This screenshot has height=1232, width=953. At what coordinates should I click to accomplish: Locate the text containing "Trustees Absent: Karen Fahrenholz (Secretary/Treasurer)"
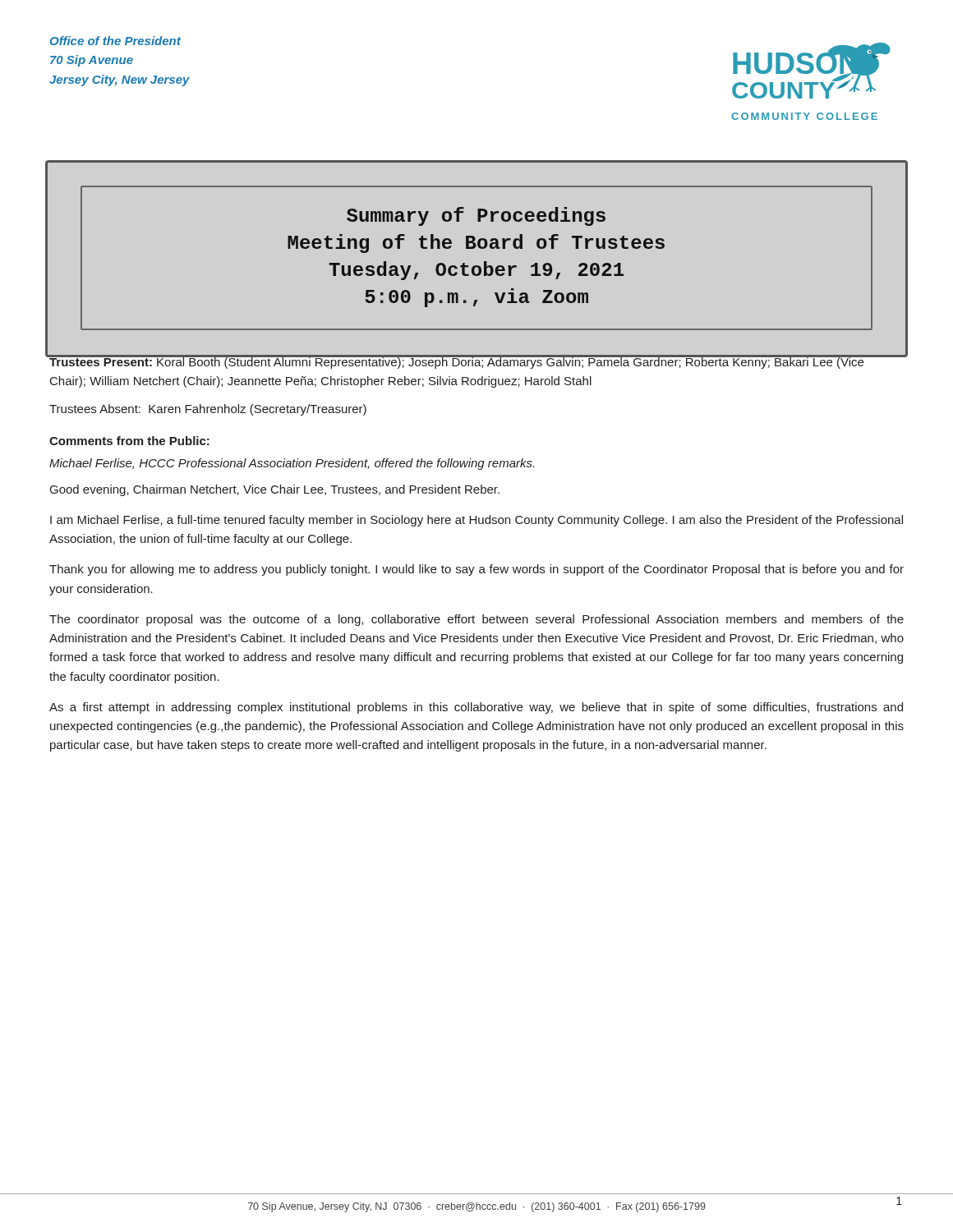click(x=208, y=409)
